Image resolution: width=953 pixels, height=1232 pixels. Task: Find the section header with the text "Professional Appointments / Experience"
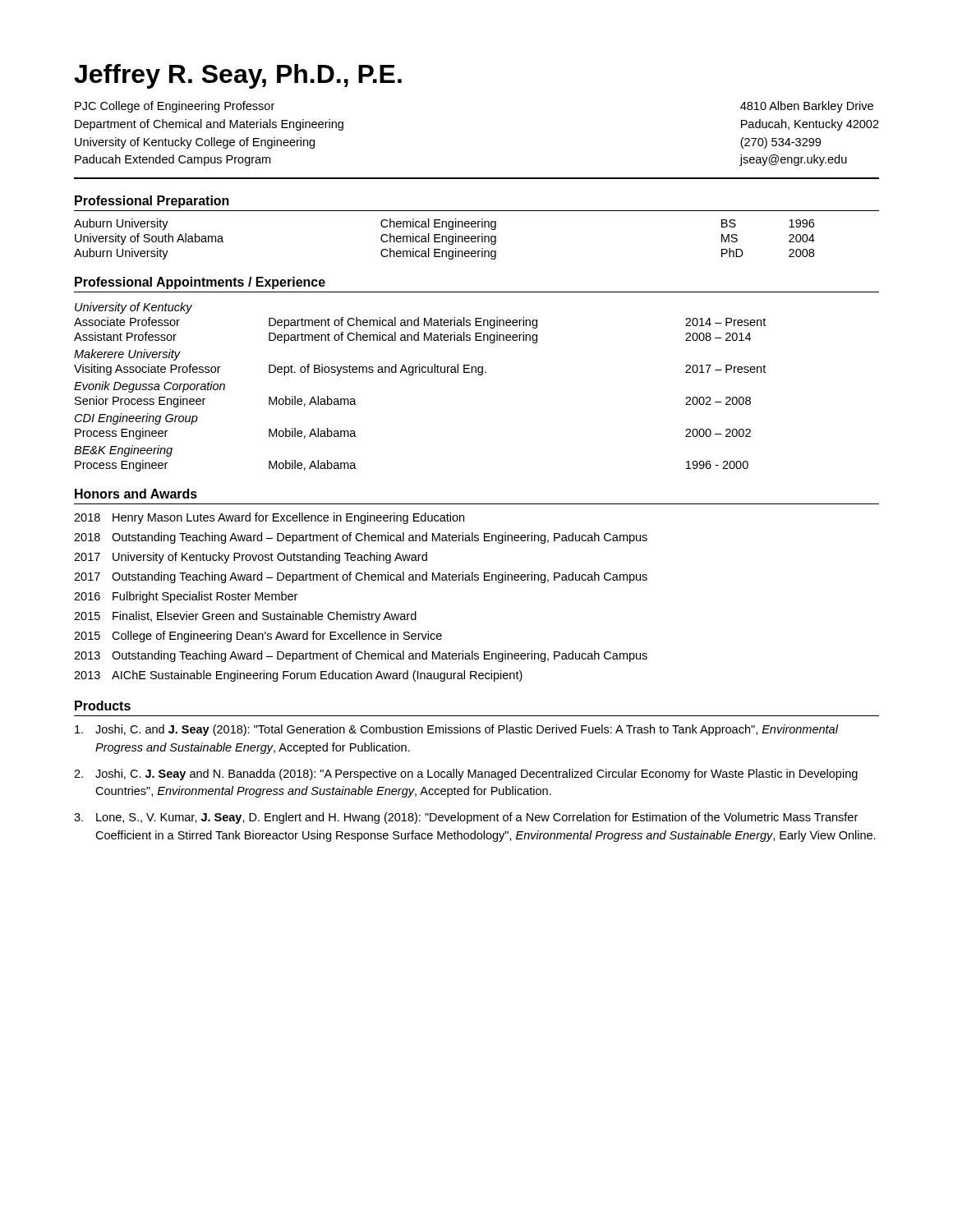tap(200, 282)
